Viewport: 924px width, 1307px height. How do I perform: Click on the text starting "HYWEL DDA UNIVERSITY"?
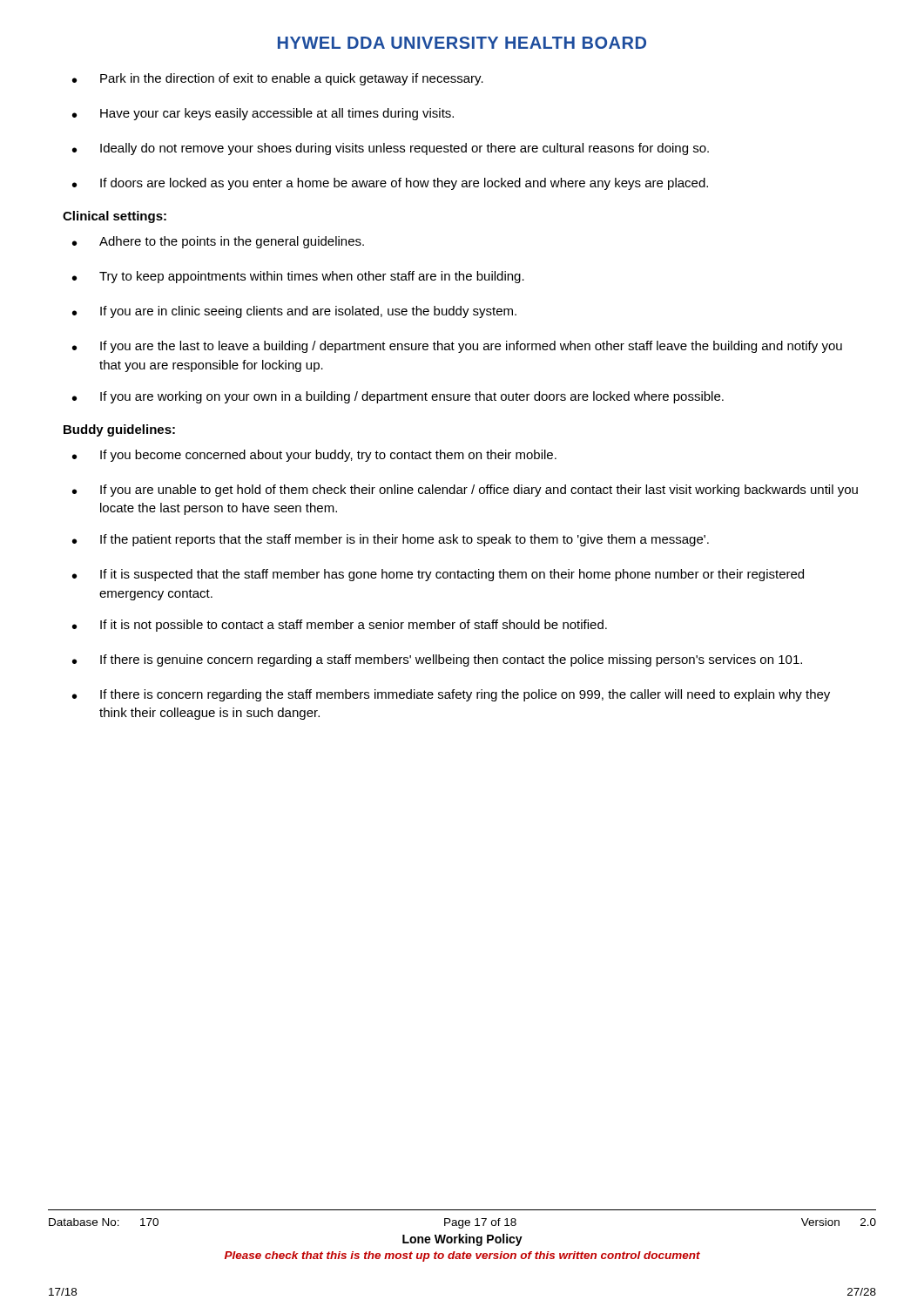point(462,43)
